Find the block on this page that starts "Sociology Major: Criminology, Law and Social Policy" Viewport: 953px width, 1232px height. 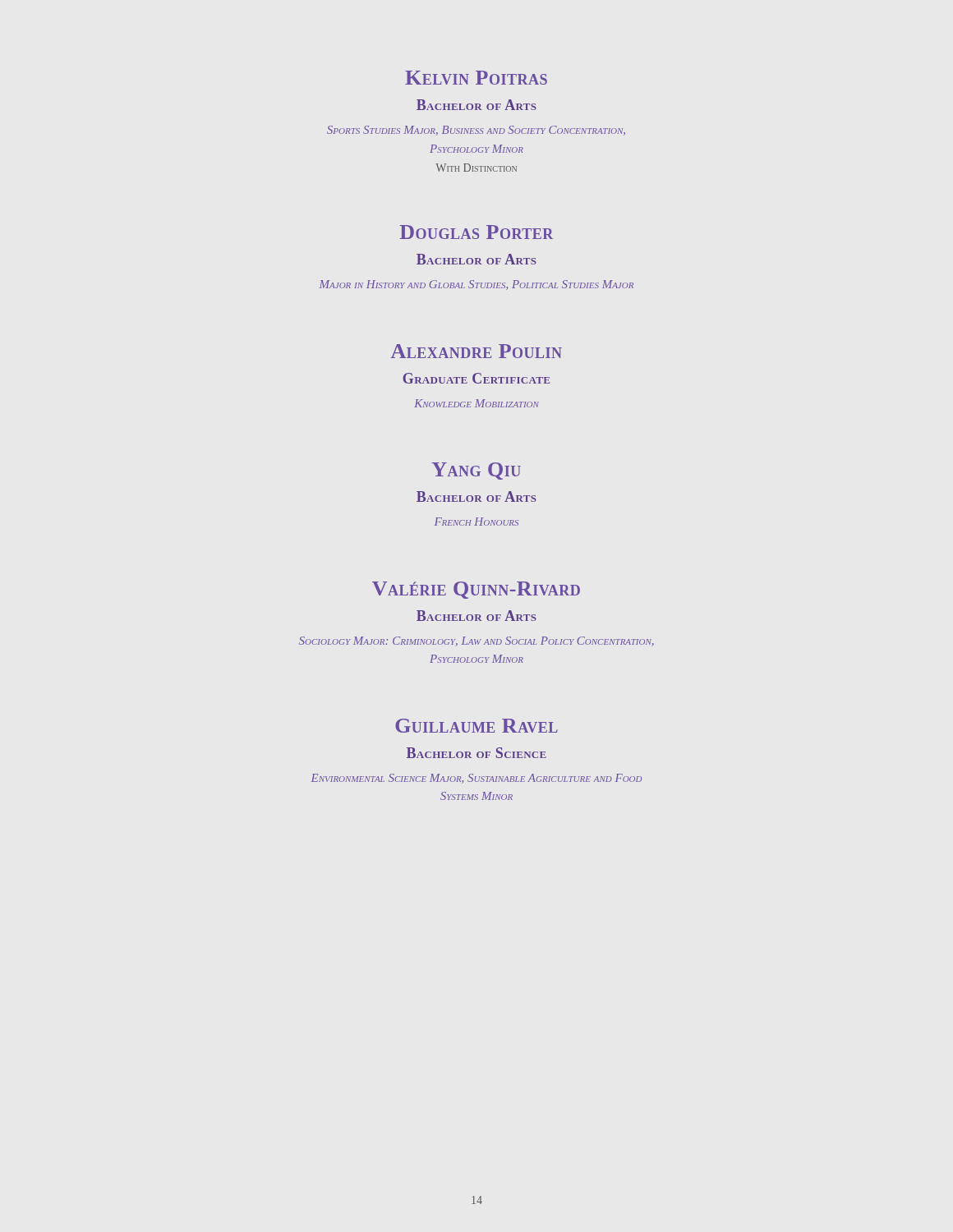(476, 649)
